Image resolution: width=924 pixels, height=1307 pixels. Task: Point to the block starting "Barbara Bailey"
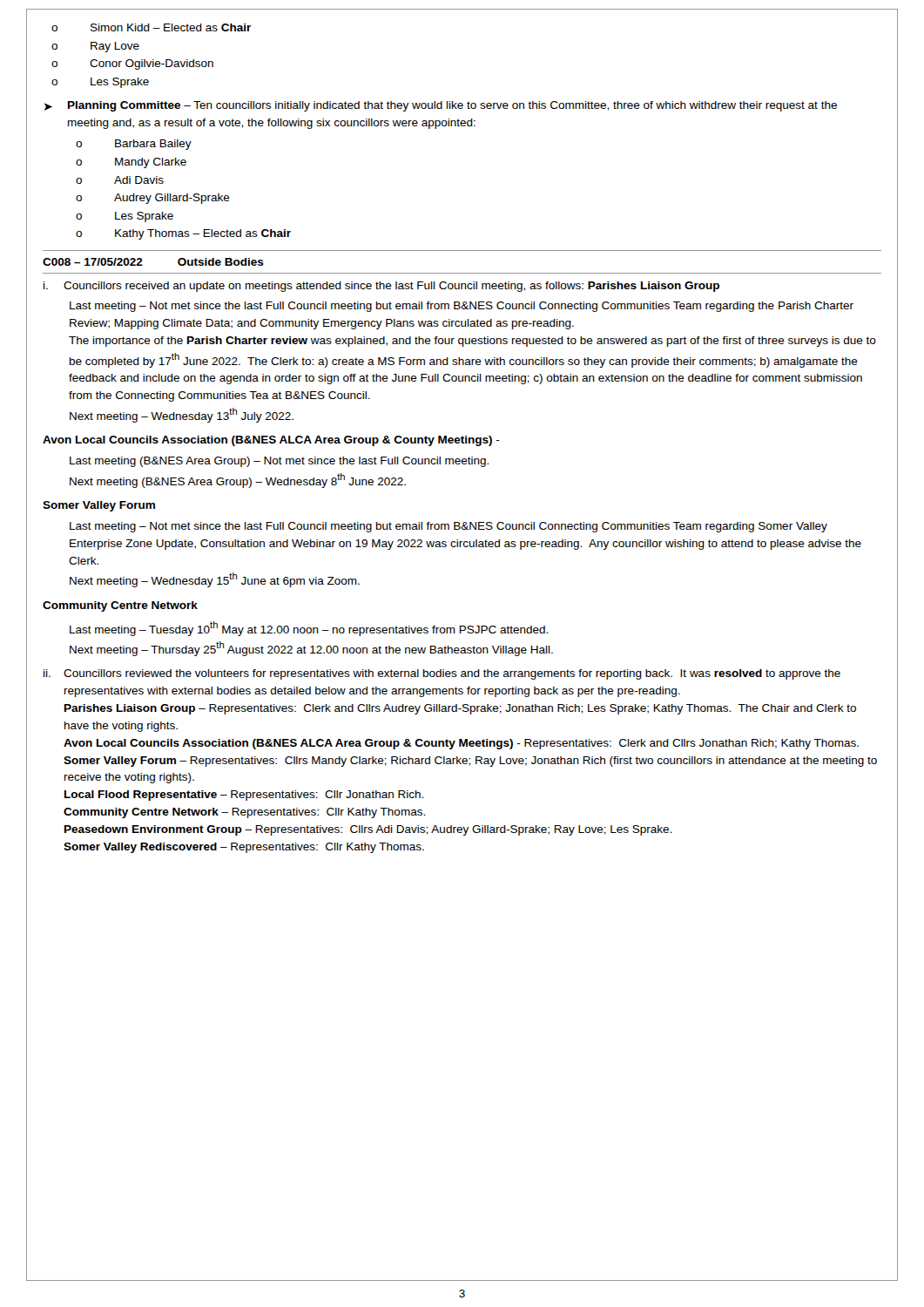point(153,144)
